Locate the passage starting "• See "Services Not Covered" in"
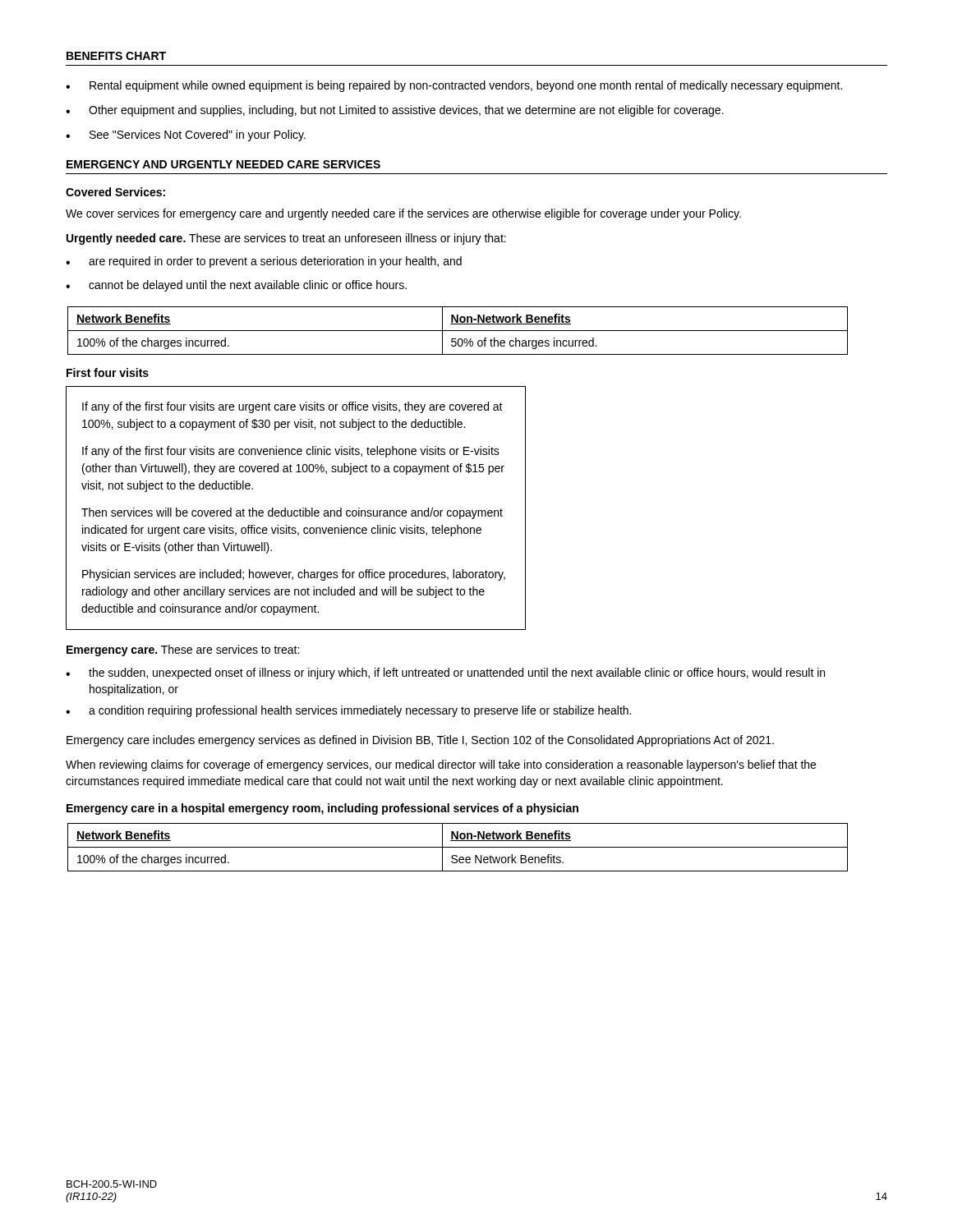The height and width of the screenshot is (1232, 953). point(186,136)
